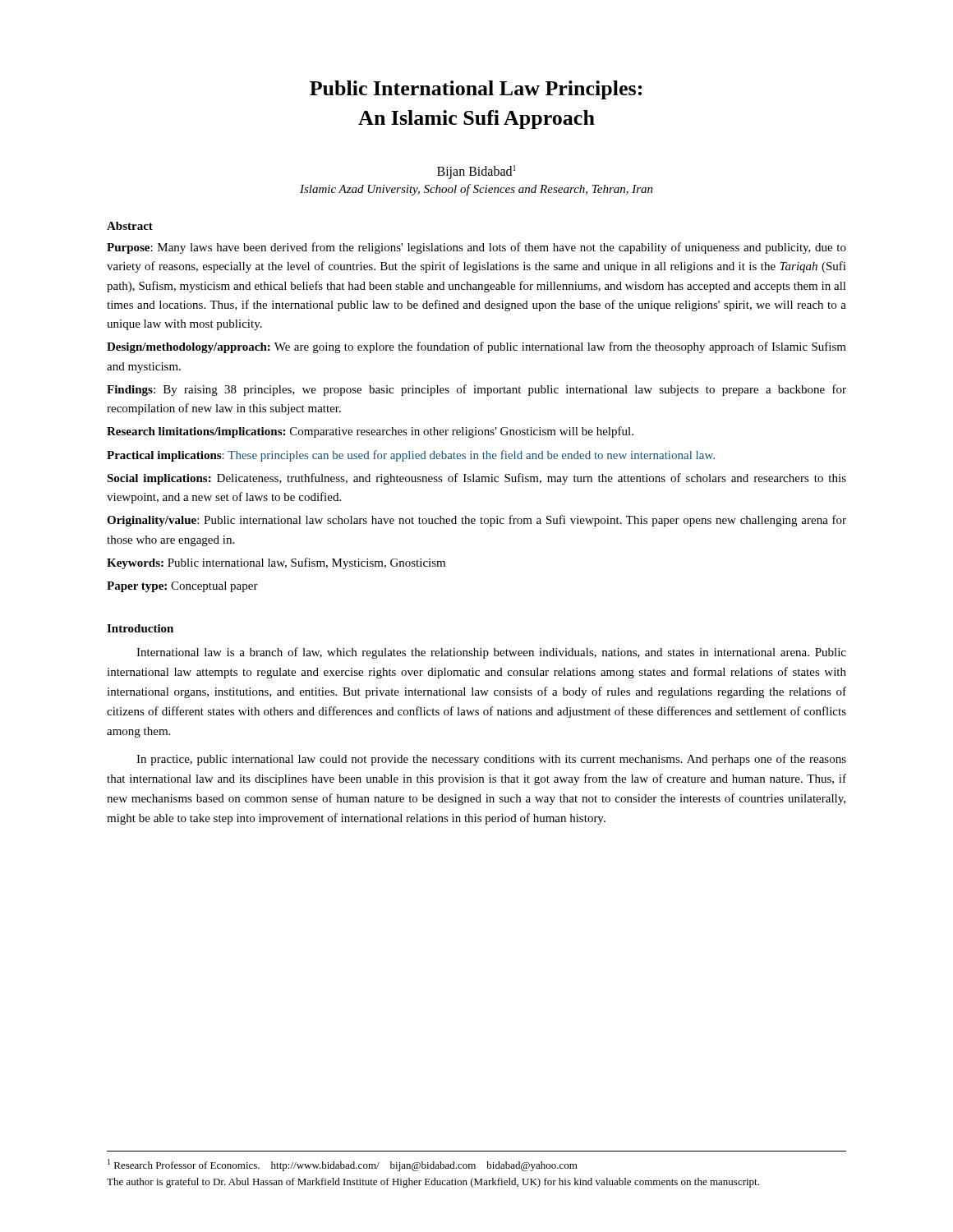Select the text block starting "Research limitations/implications: Comparative researches in other religions' Gnosticism"
The image size is (953, 1232).
pos(370,432)
